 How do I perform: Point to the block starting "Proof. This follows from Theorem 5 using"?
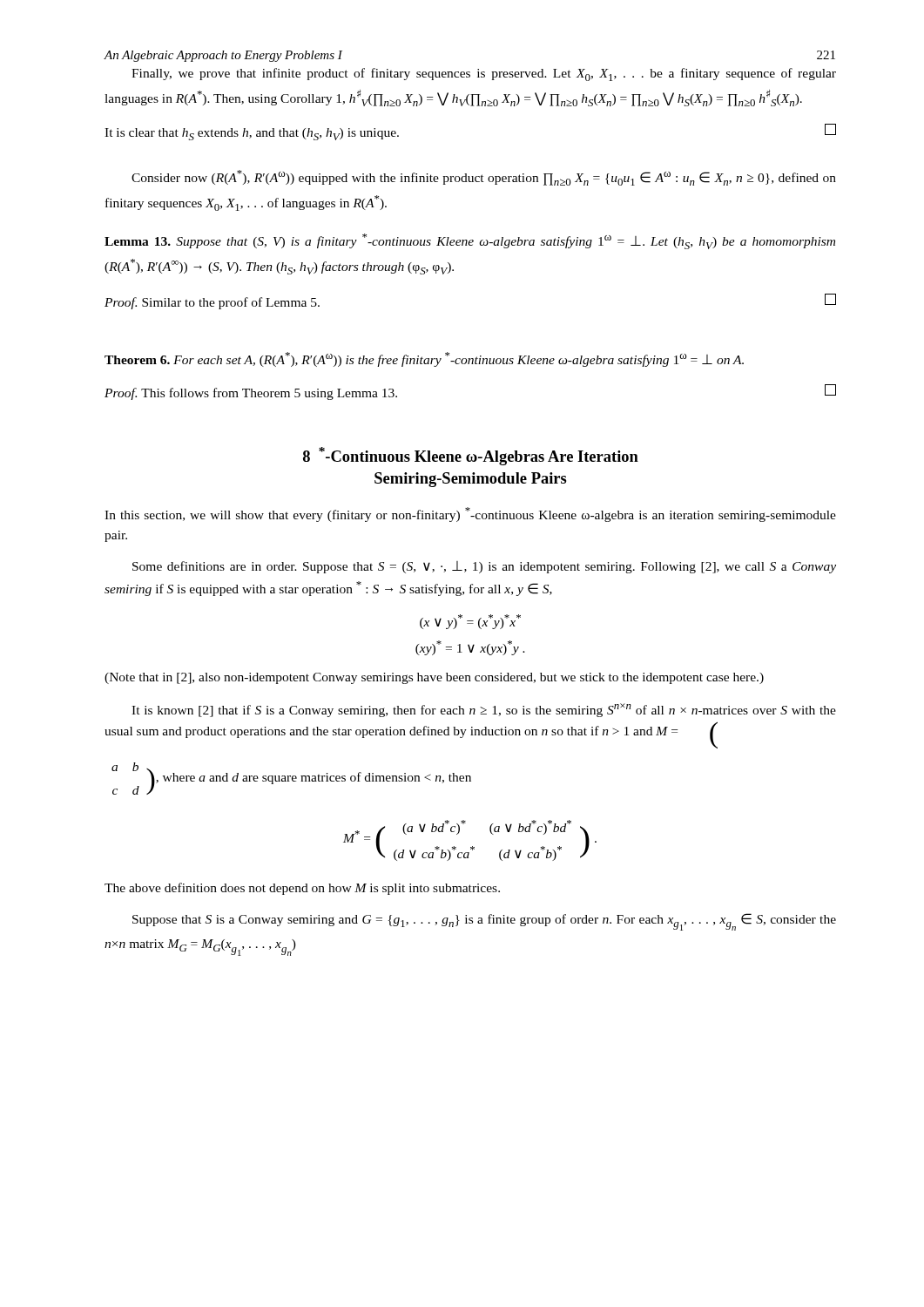(246, 392)
